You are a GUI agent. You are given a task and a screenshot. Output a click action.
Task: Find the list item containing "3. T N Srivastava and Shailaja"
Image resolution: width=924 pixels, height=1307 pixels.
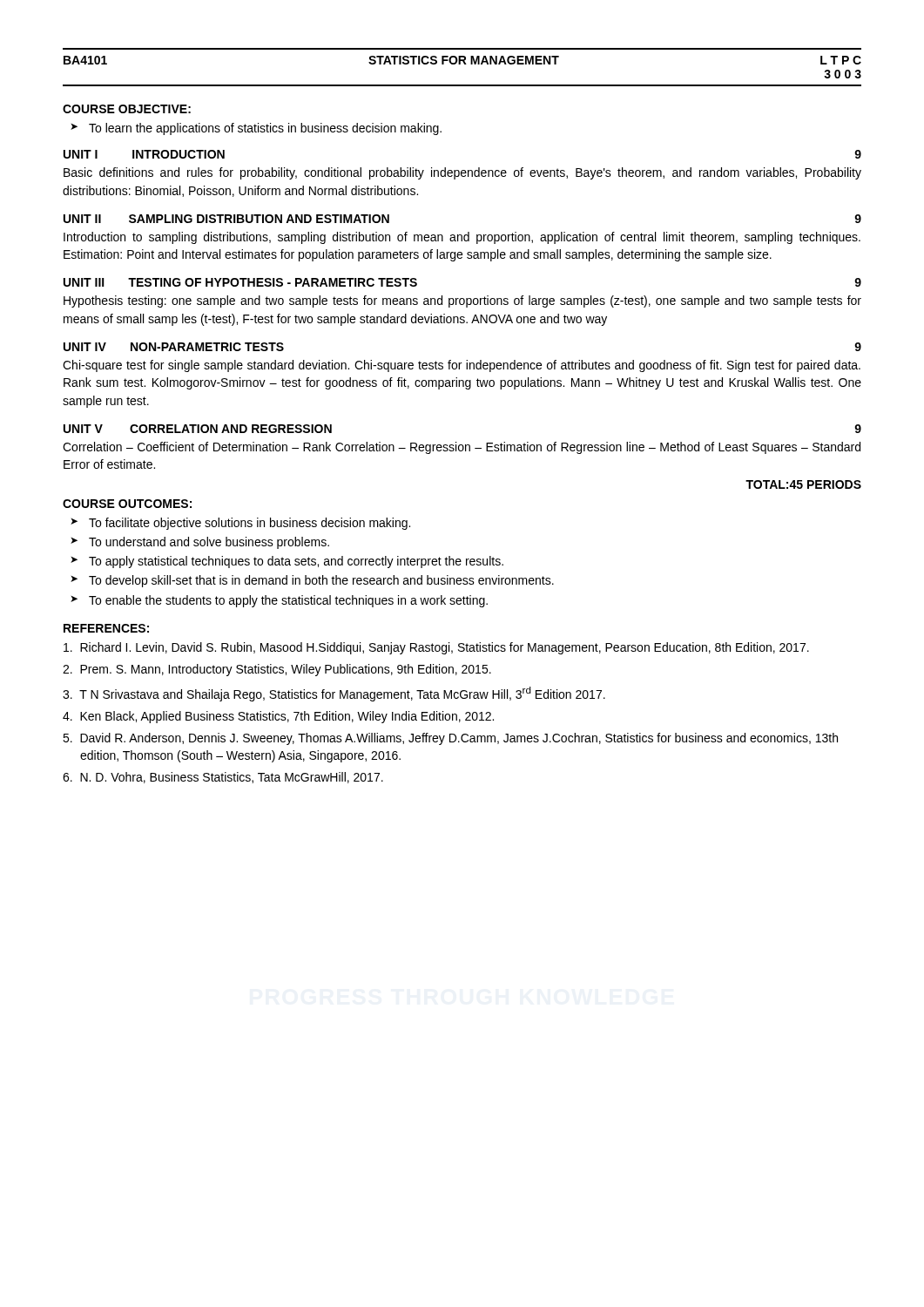pos(334,692)
